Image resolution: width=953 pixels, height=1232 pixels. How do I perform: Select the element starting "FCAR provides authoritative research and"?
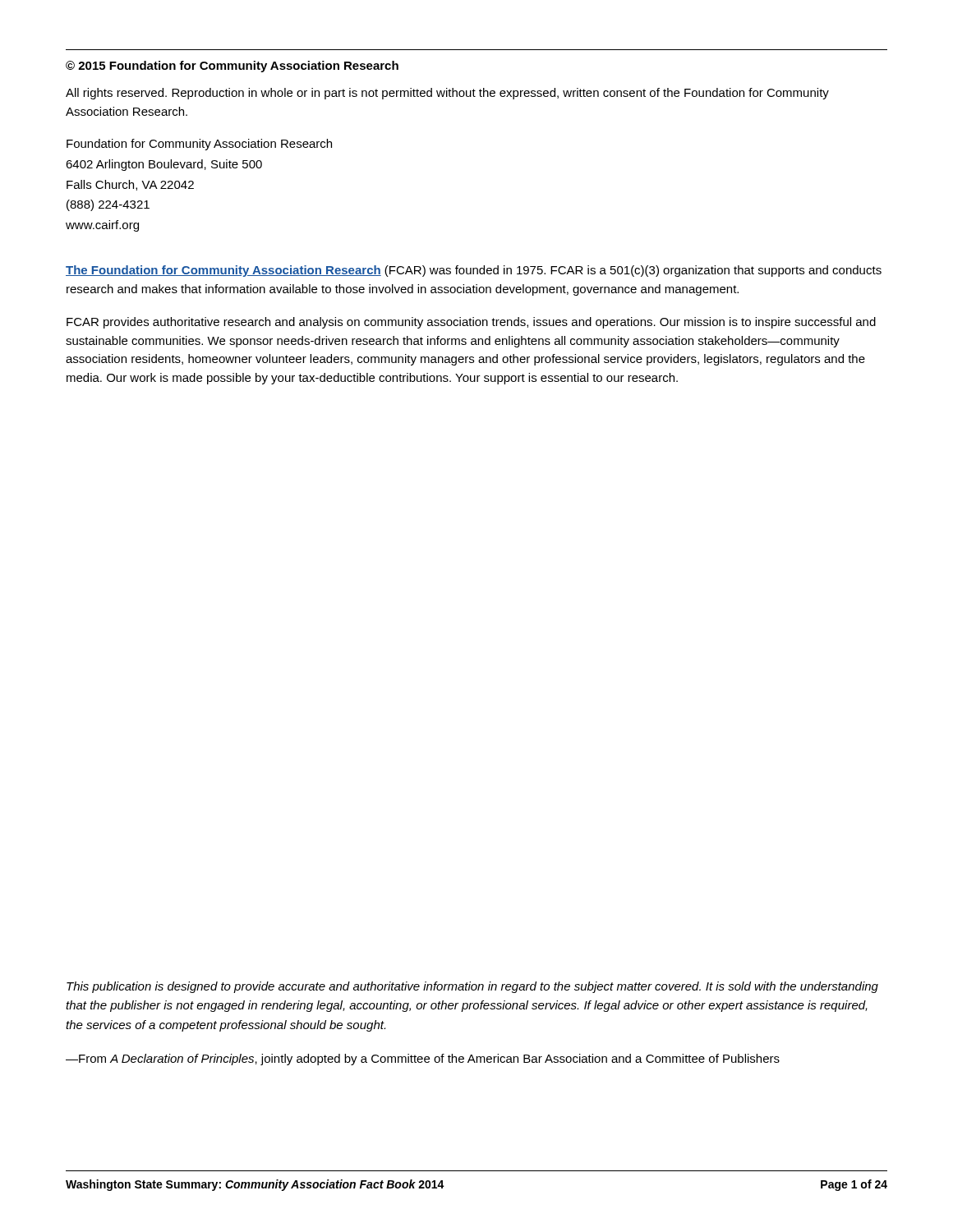click(x=471, y=349)
